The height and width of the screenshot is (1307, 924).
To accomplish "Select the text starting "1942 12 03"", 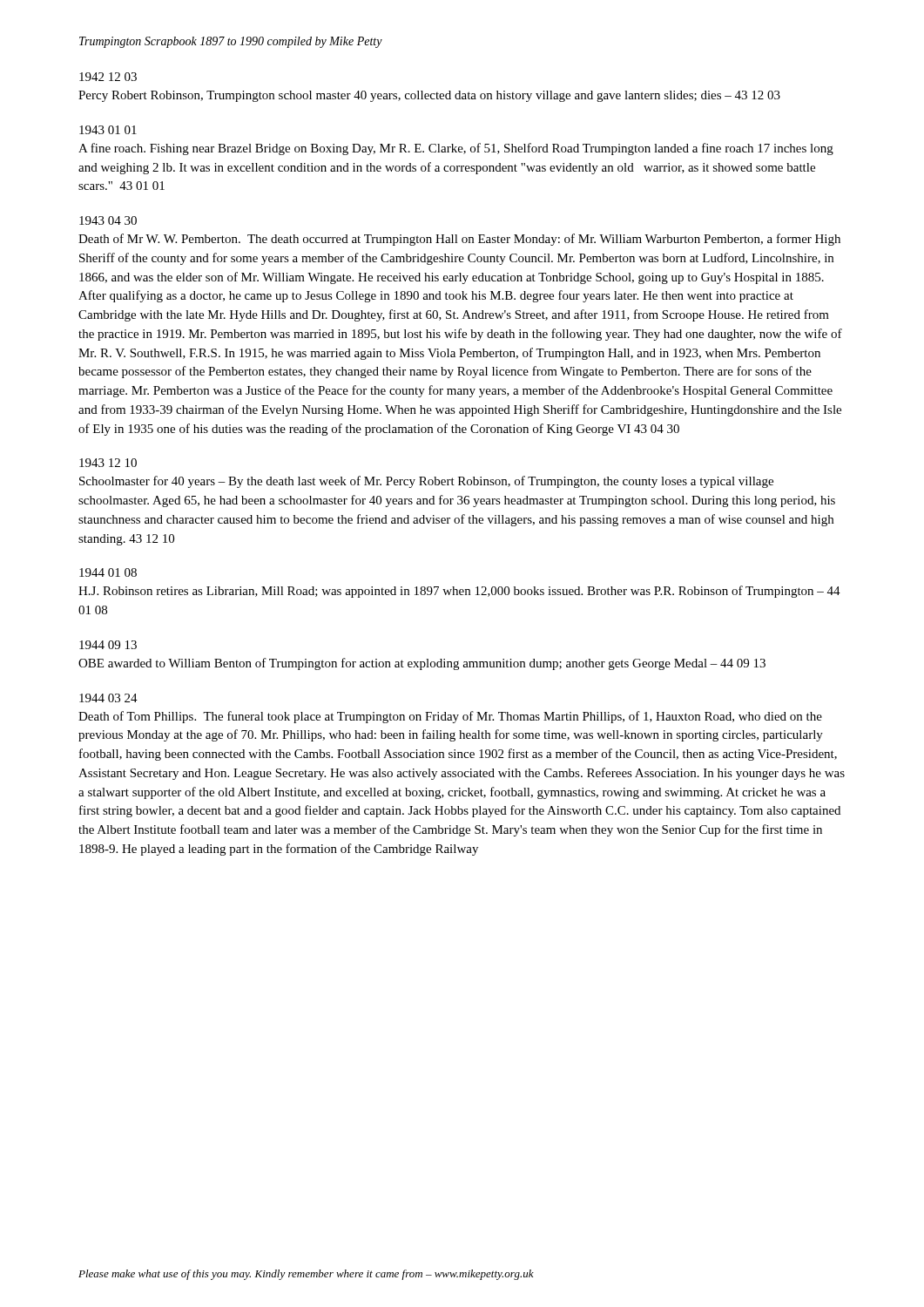I will click(x=108, y=77).
